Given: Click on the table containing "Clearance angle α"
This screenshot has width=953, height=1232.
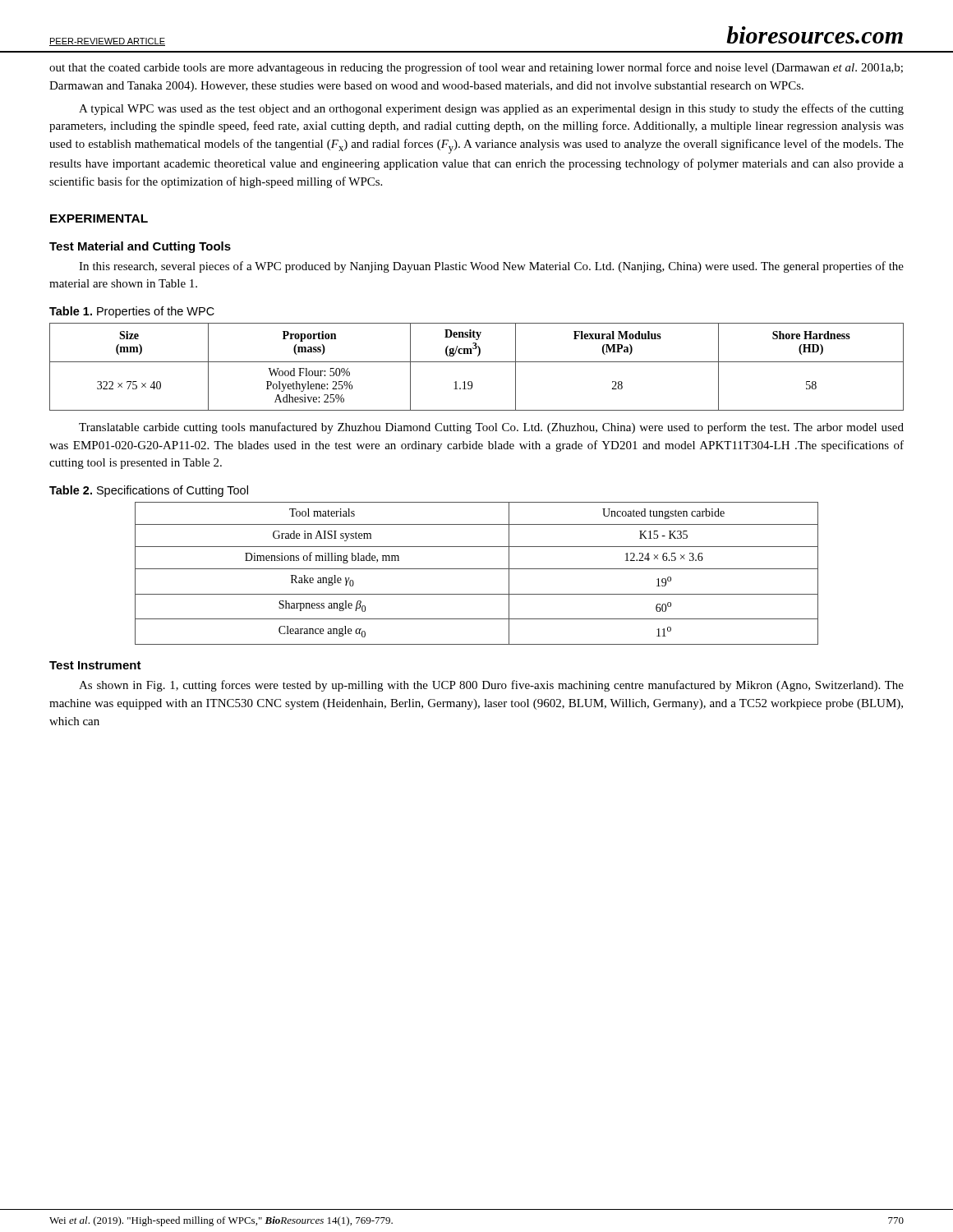Looking at the screenshot, I should [x=476, y=573].
